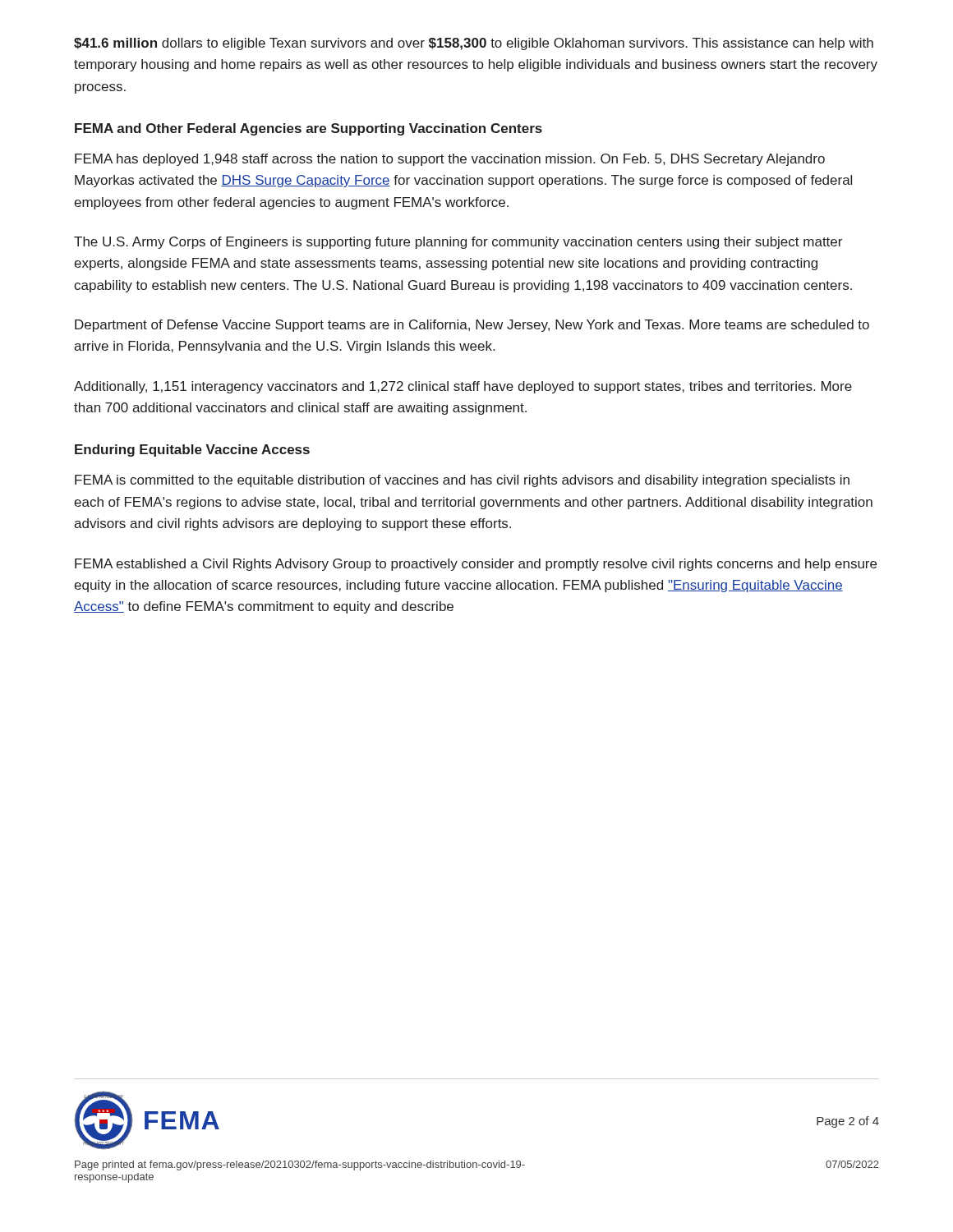Point to the section header beginning "FEMA and Other Federal Agencies are Supporting"

pyautogui.click(x=308, y=129)
